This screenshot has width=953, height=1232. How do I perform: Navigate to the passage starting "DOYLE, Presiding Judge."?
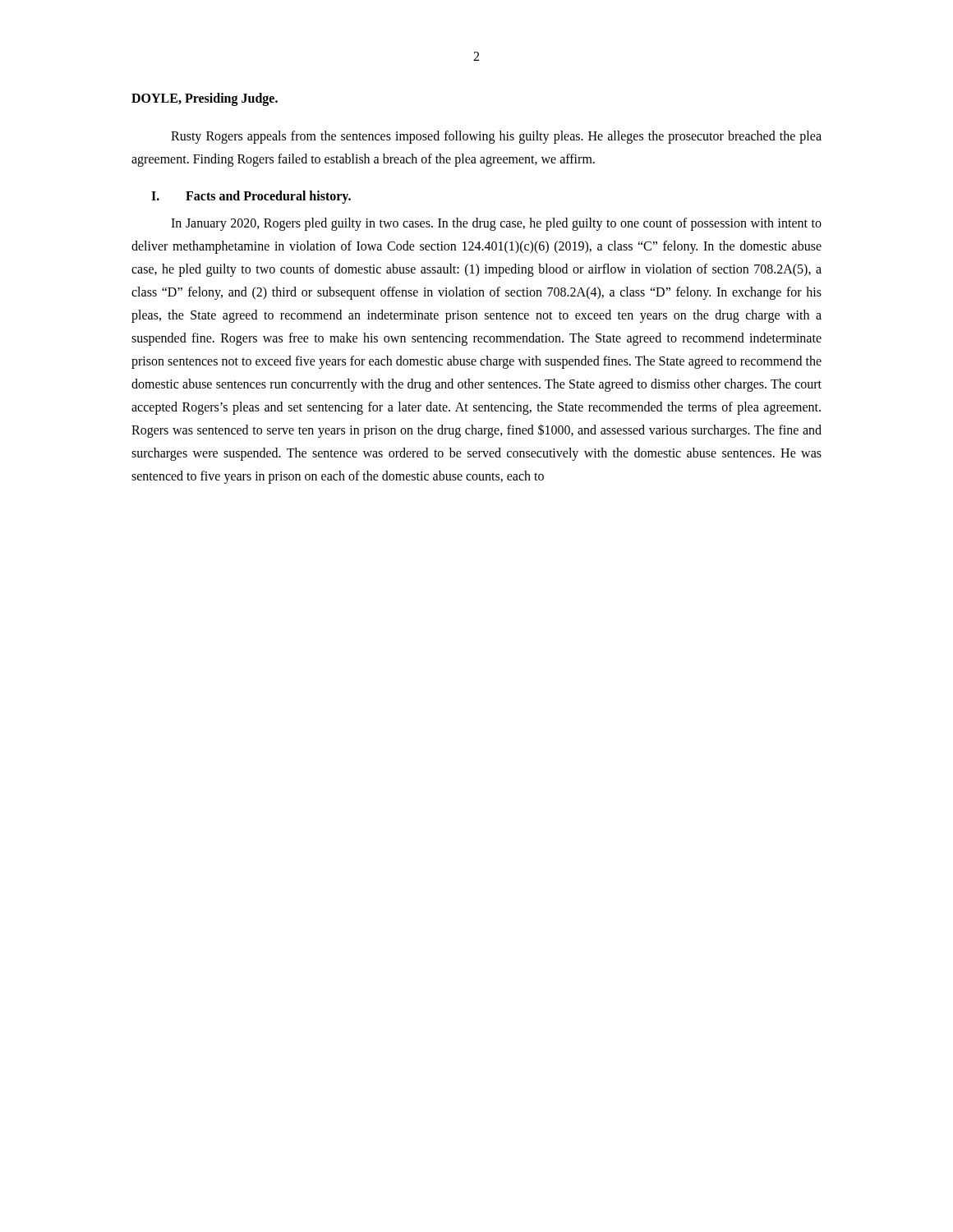205,98
